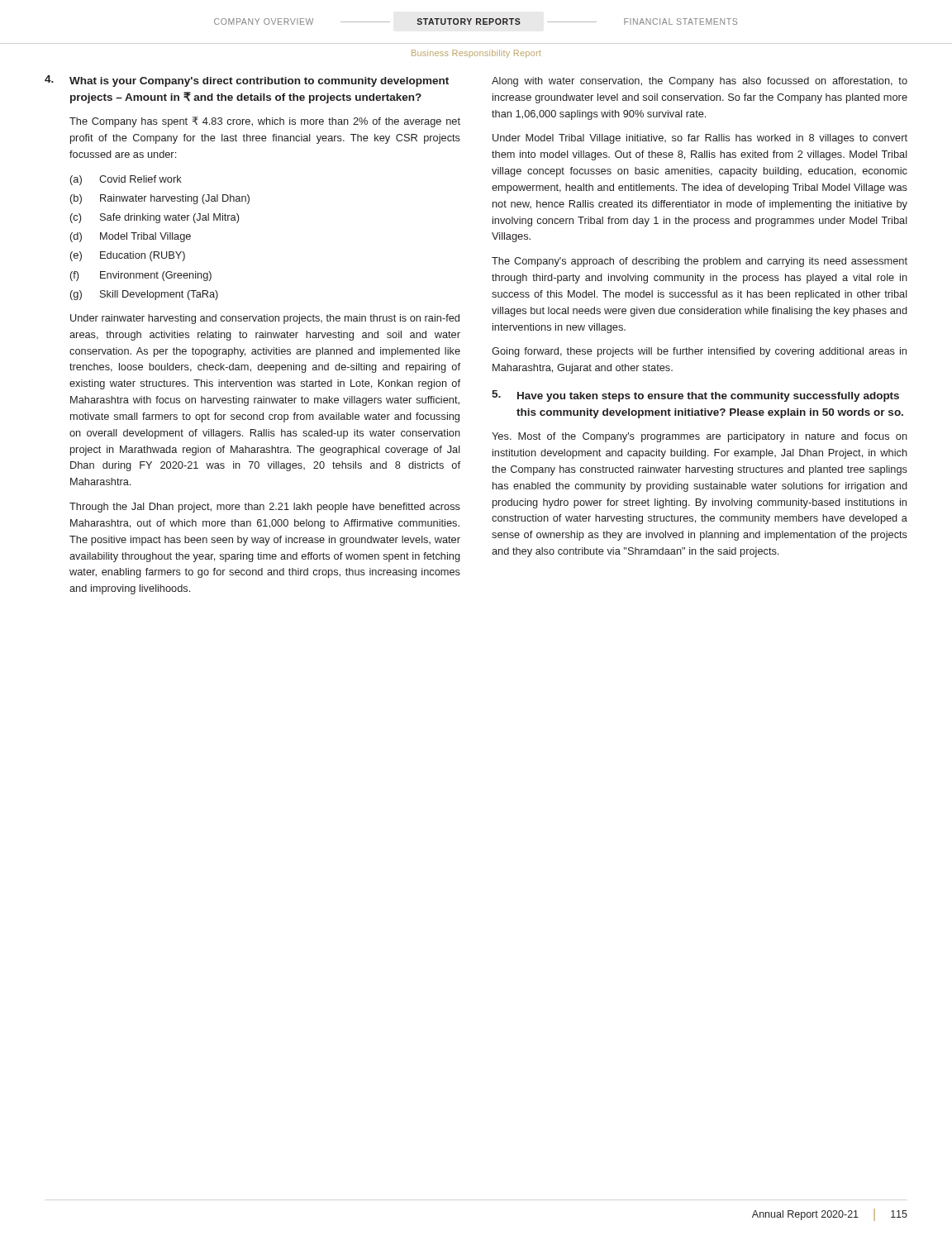Find the region starting "(a) Covid Relief"
The height and width of the screenshot is (1240, 952).
point(125,179)
